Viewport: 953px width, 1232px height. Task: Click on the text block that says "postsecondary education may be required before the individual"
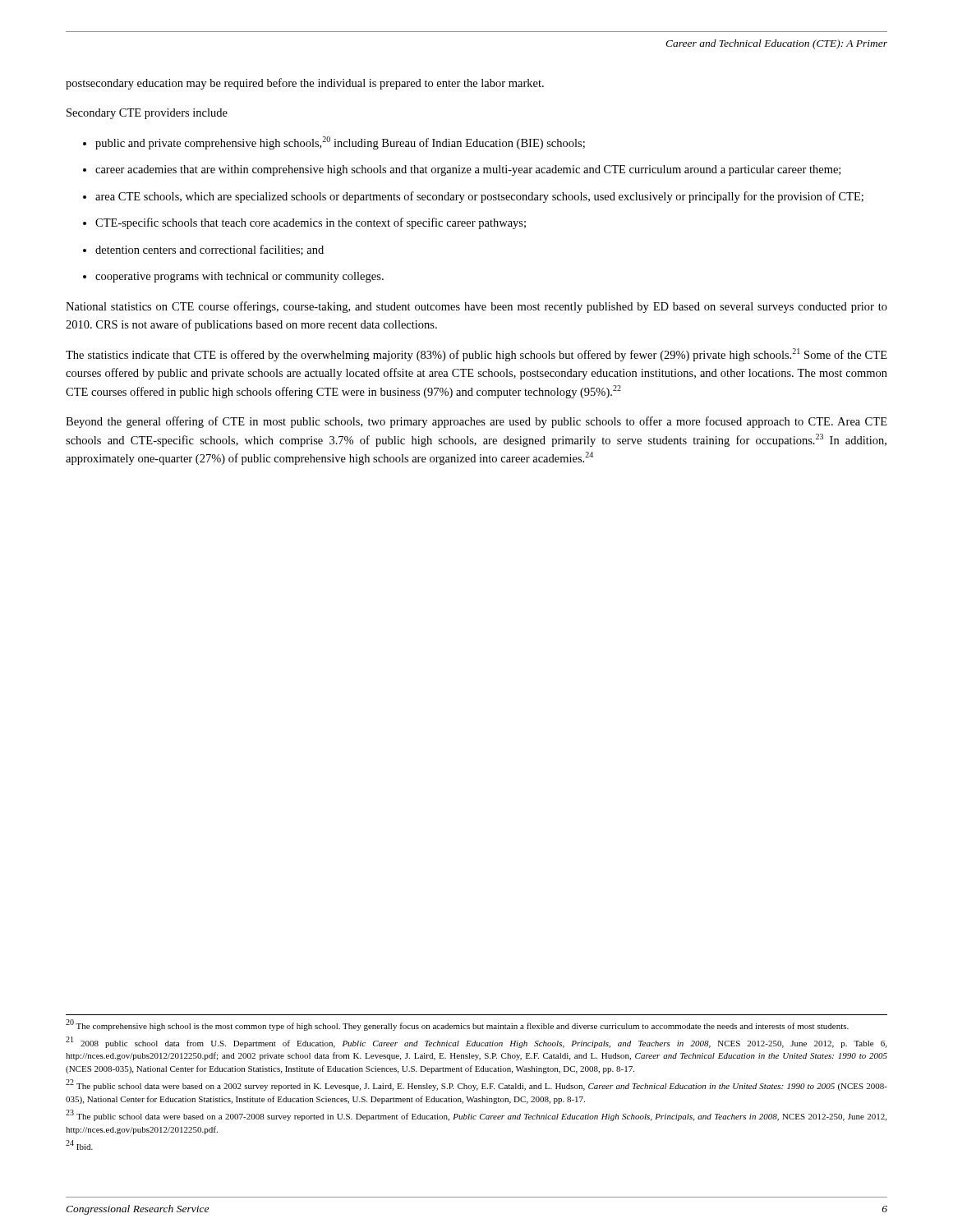pyautogui.click(x=476, y=83)
